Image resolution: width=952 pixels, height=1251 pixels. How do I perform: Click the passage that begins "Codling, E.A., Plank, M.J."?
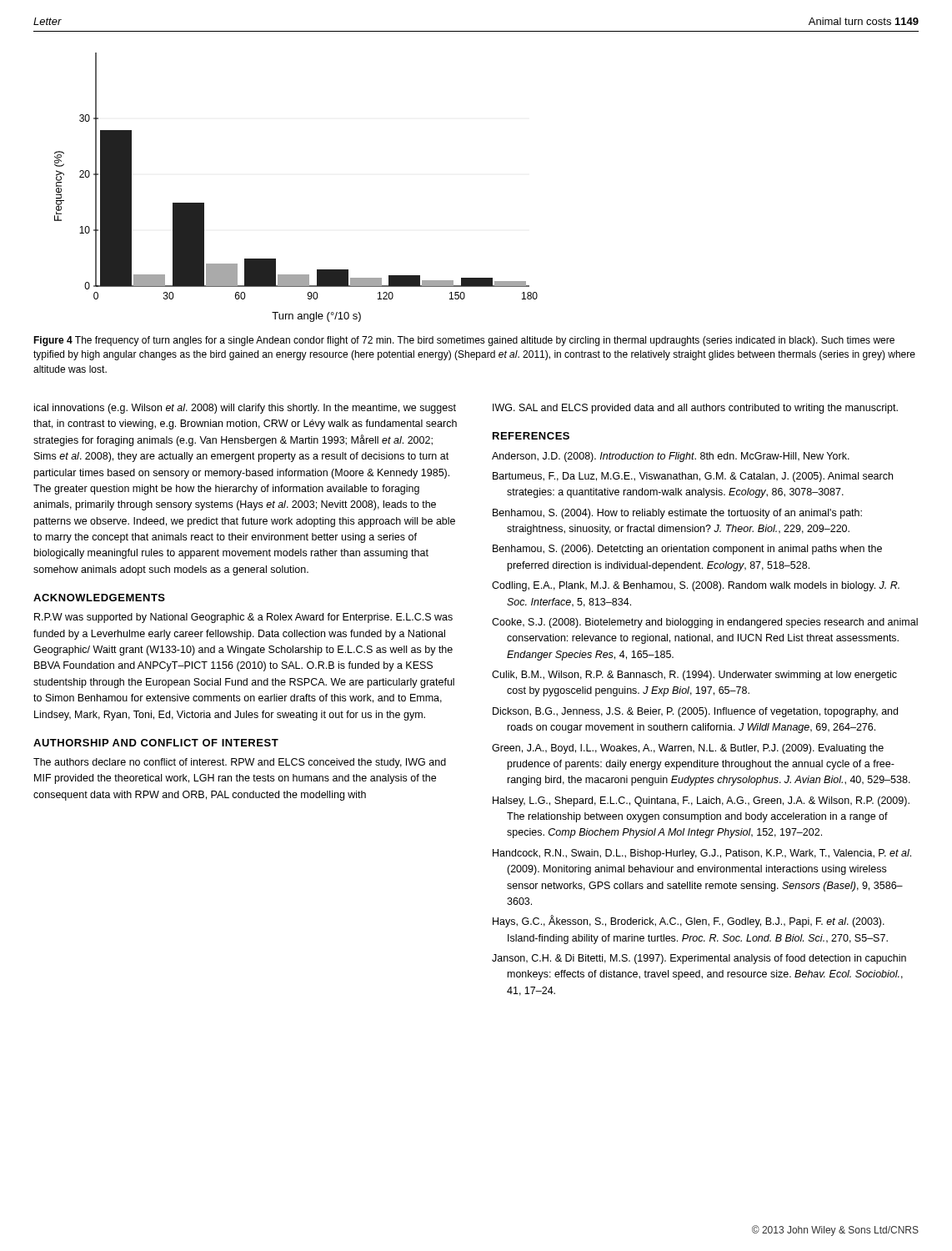705,594
